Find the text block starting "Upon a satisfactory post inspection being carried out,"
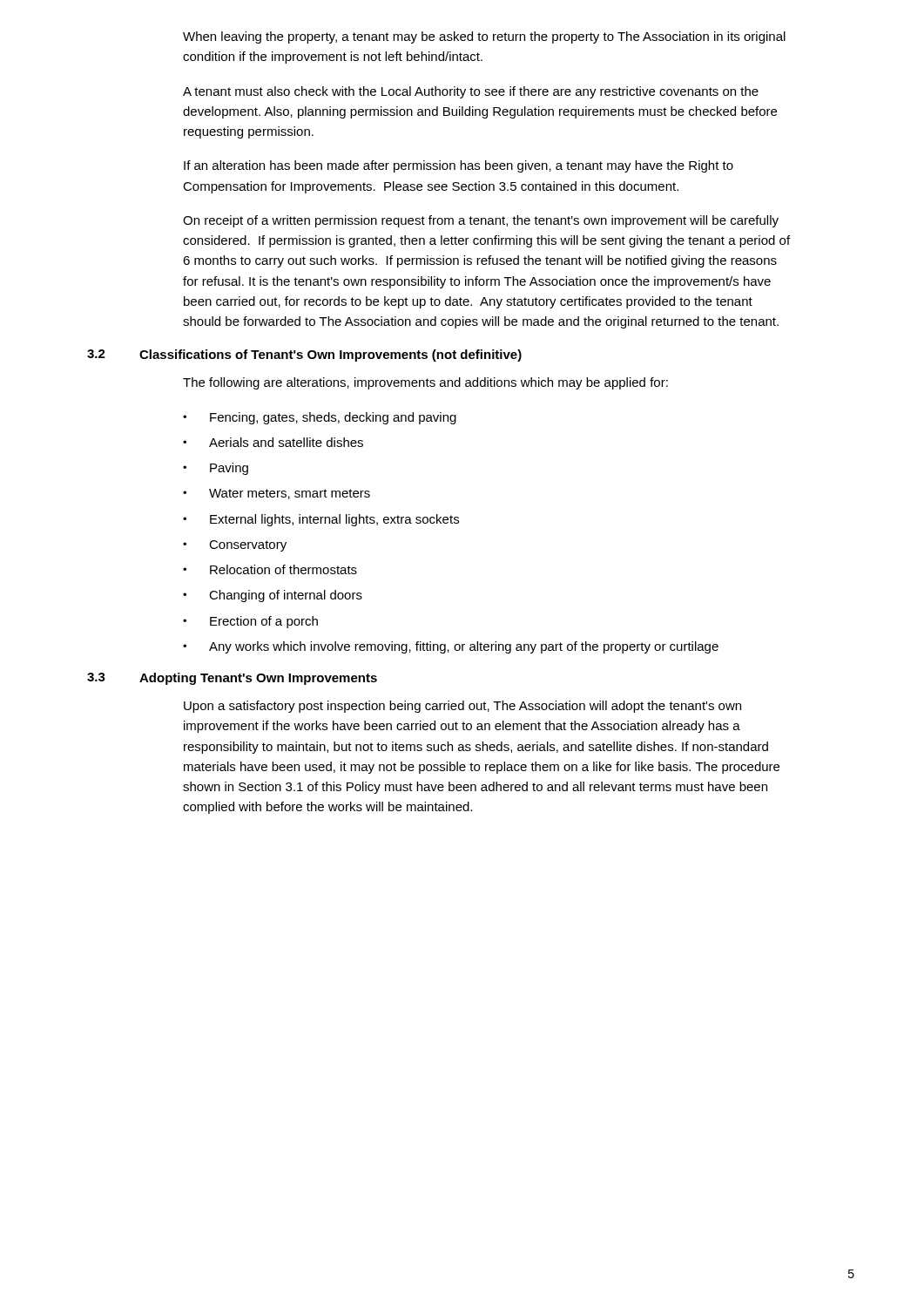924x1307 pixels. (x=482, y=756)
